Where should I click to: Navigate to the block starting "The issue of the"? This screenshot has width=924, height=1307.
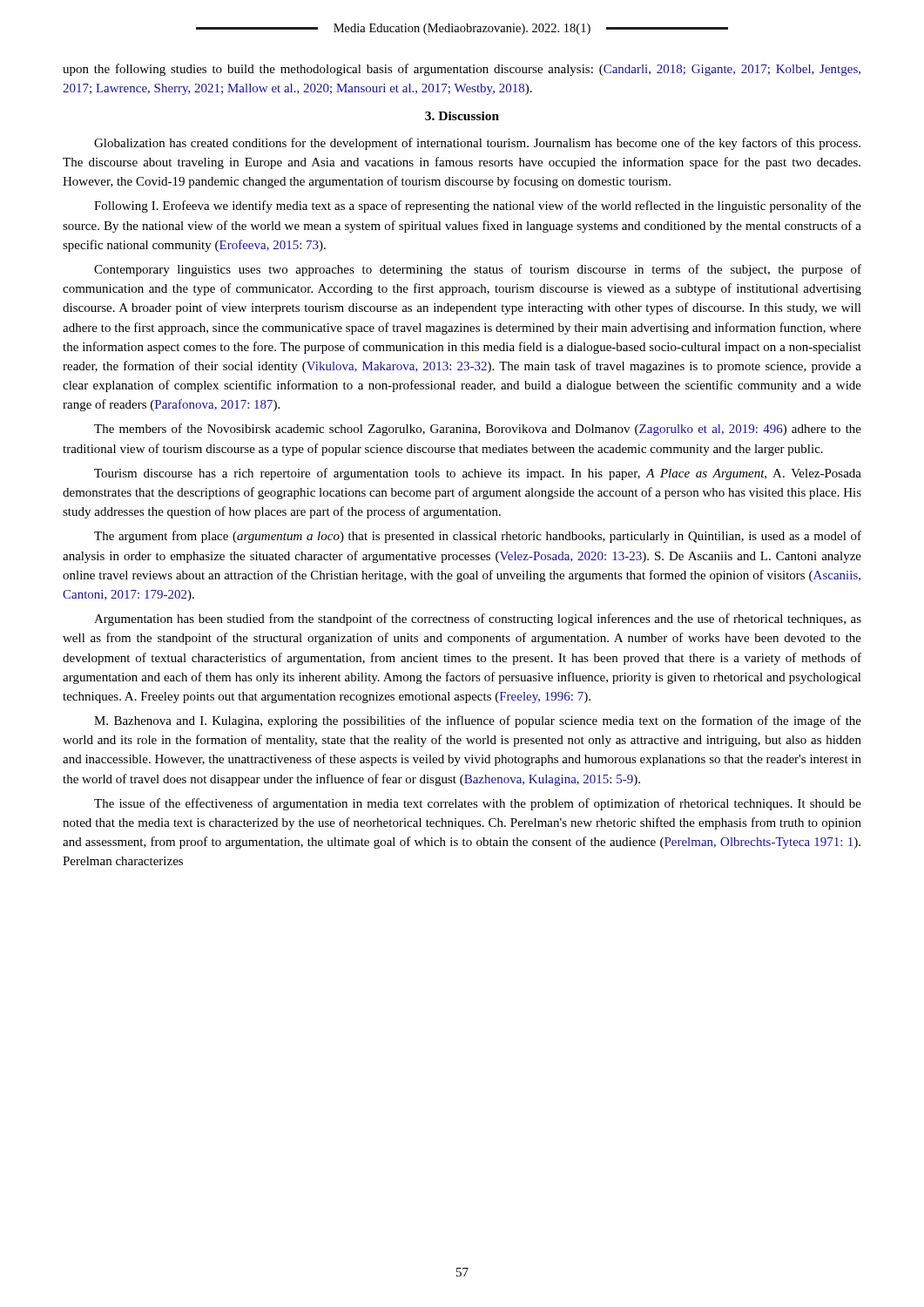[462, 832]
